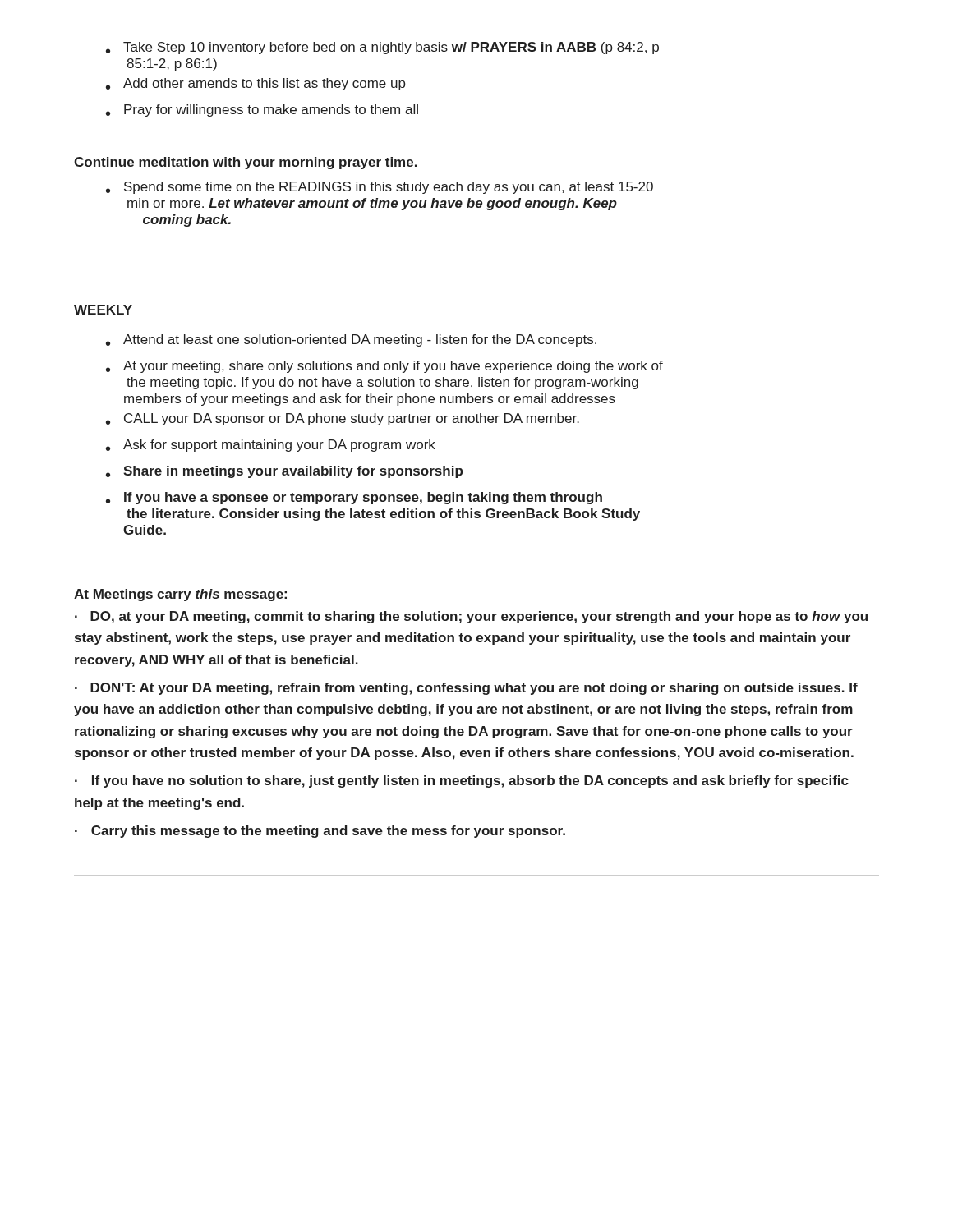The image size is (953, 1232).
Task: Locate the passage starting "• CALL your DA sponsor or"
Action: pos(492,422)
